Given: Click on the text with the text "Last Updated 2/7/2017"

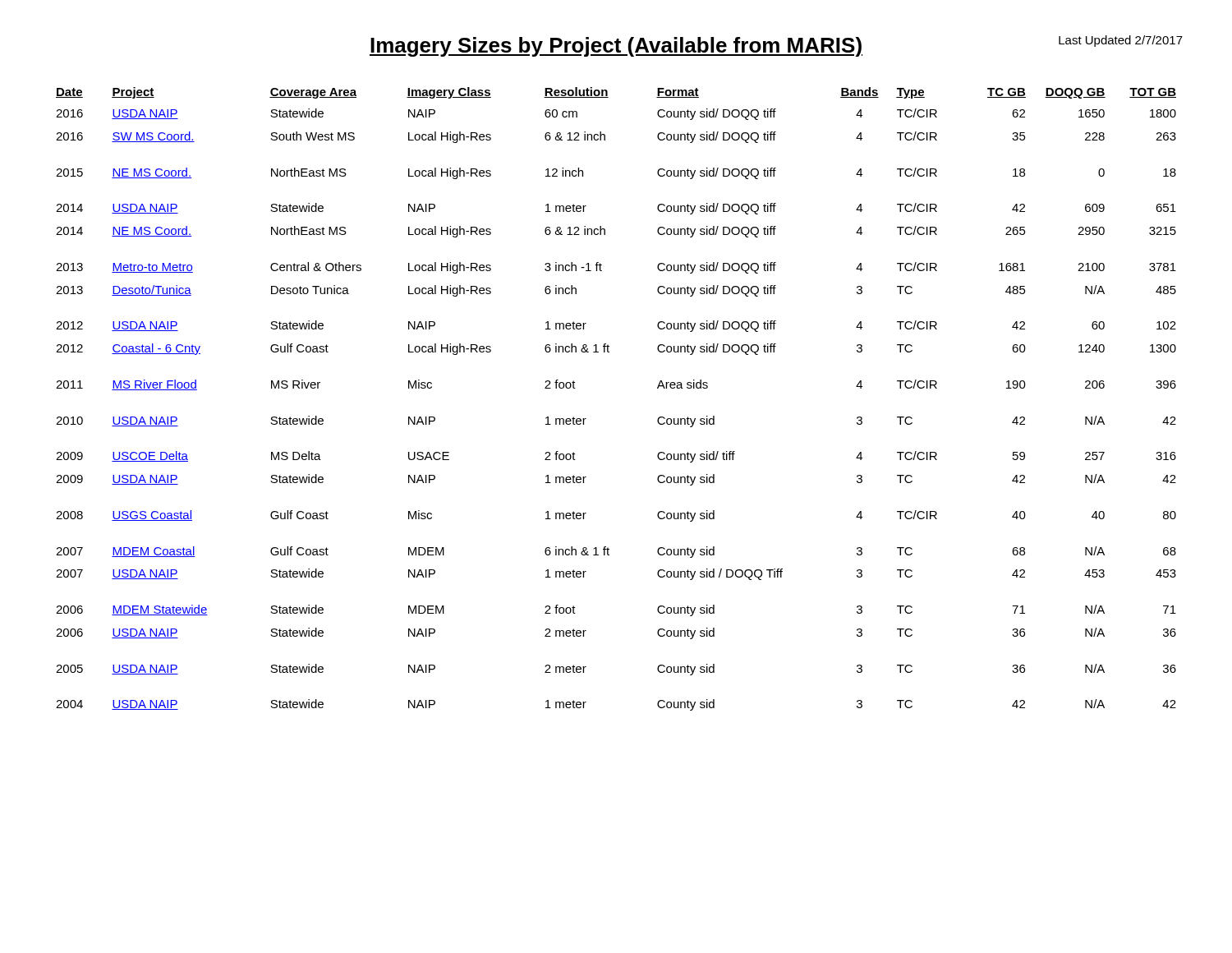Looking at the screenshot, I should coord(1120,40).
